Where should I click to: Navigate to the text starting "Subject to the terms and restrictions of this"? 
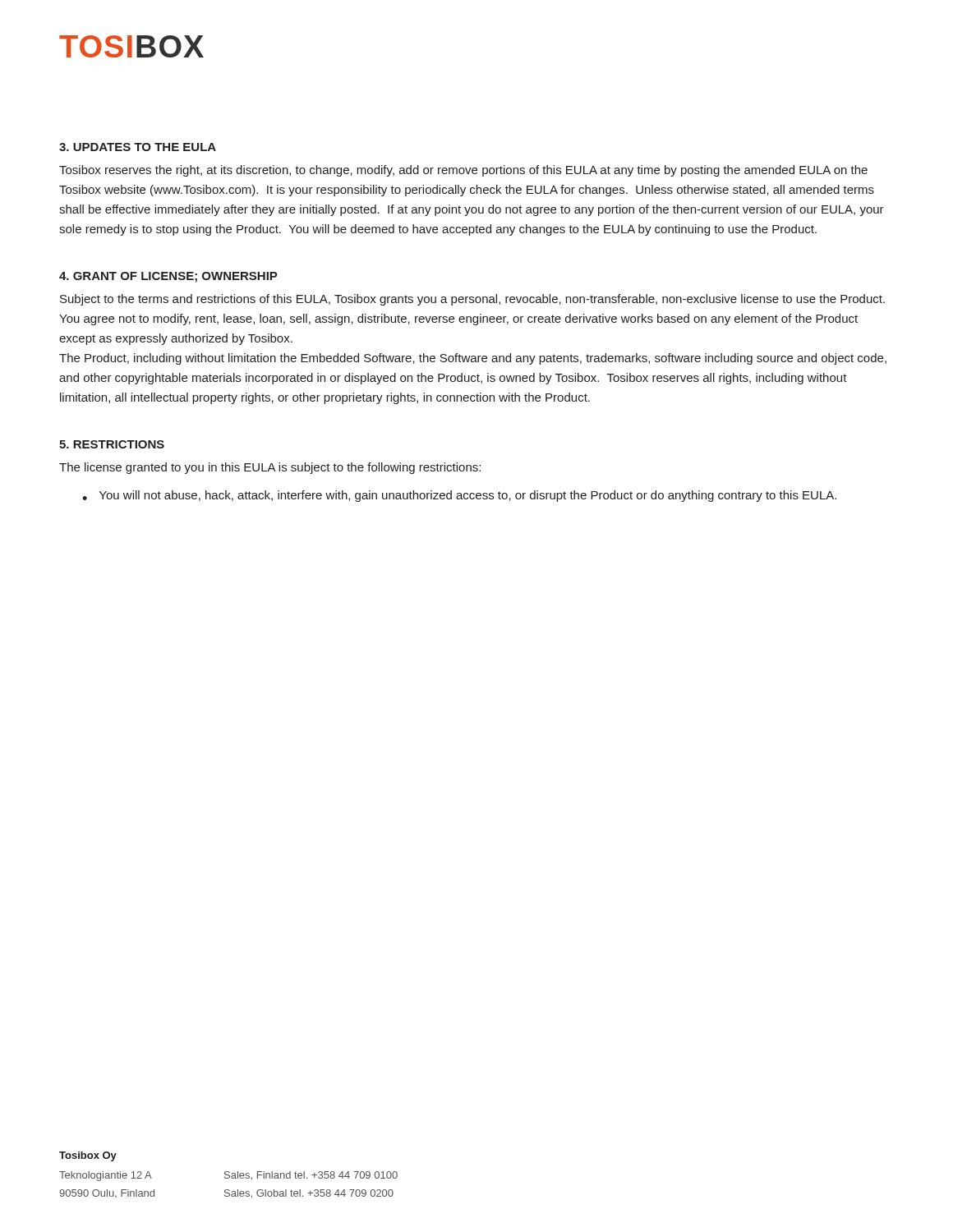(474, 348)
